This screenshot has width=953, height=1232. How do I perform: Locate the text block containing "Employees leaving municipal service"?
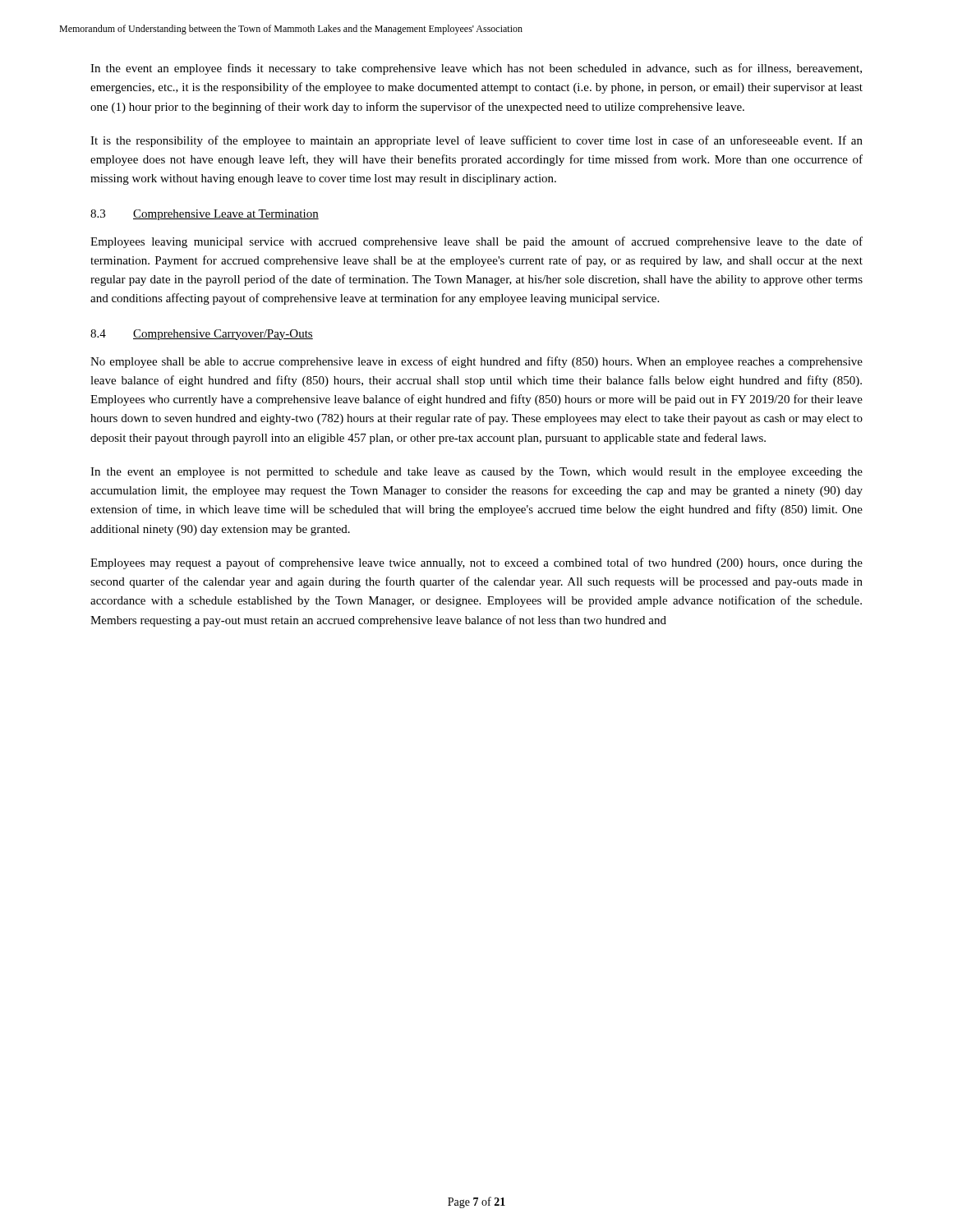(476, 270)
